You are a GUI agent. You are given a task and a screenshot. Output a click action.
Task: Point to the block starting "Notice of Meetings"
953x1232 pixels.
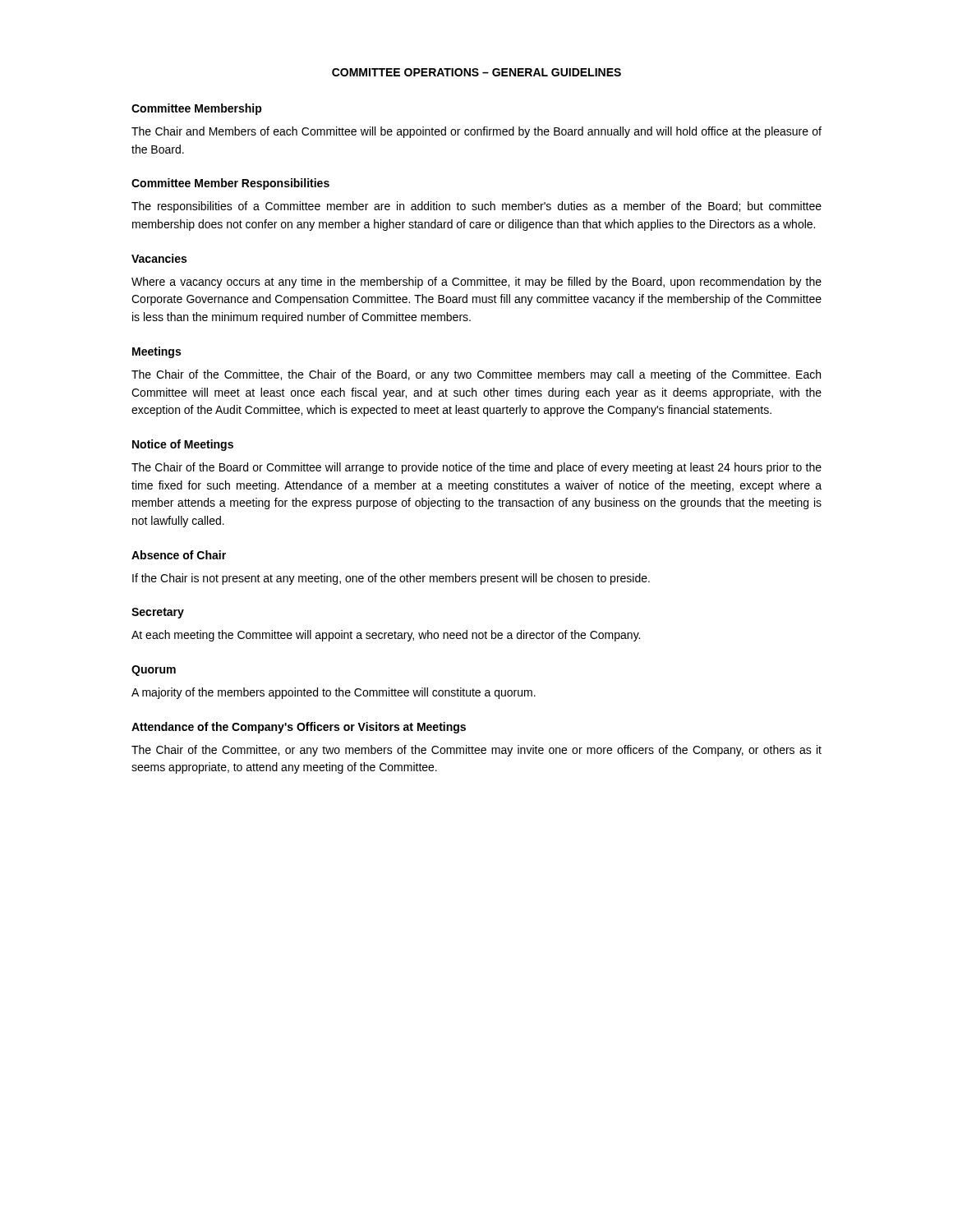point(183,444)
